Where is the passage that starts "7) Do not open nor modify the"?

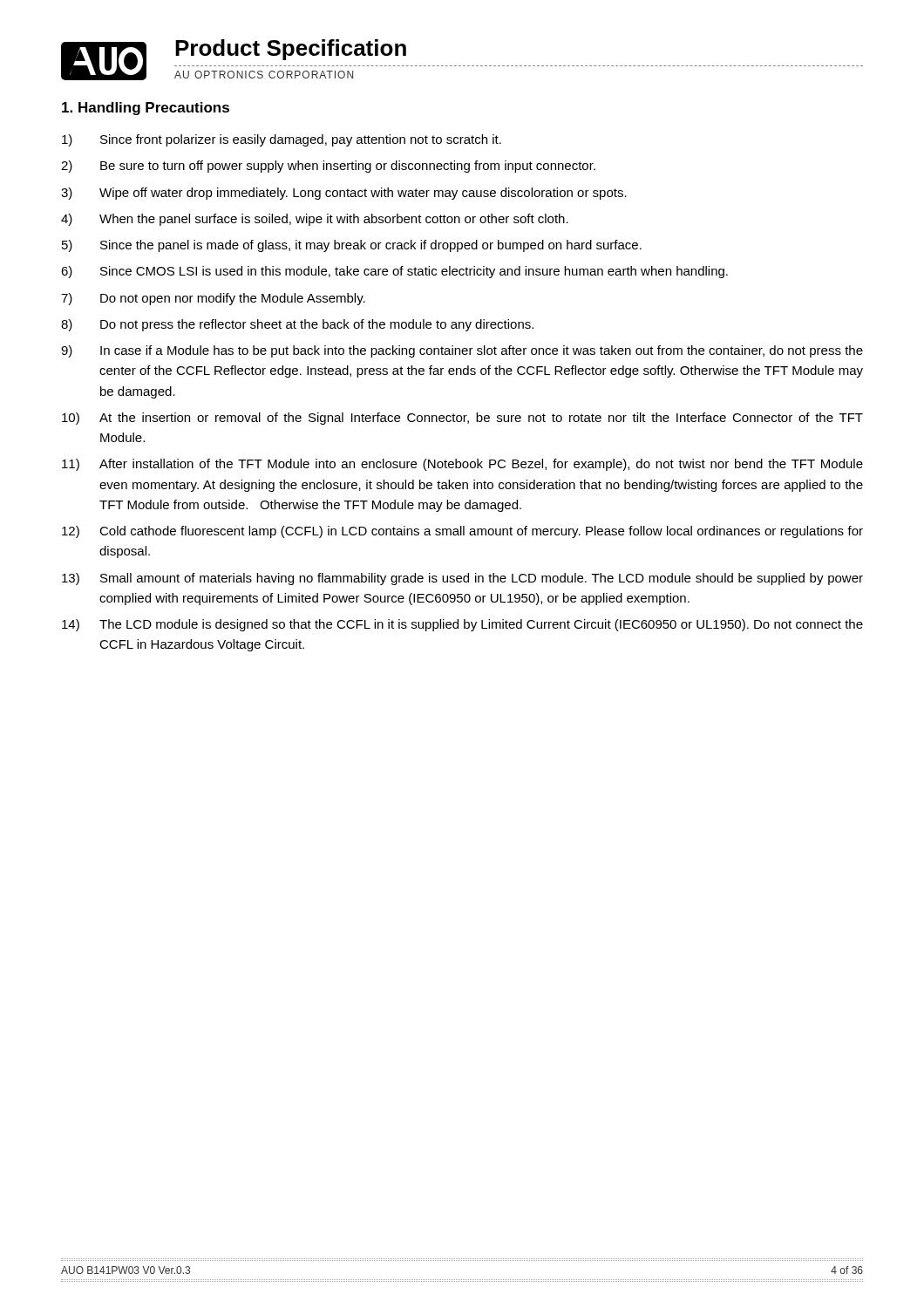coord(213,299)
